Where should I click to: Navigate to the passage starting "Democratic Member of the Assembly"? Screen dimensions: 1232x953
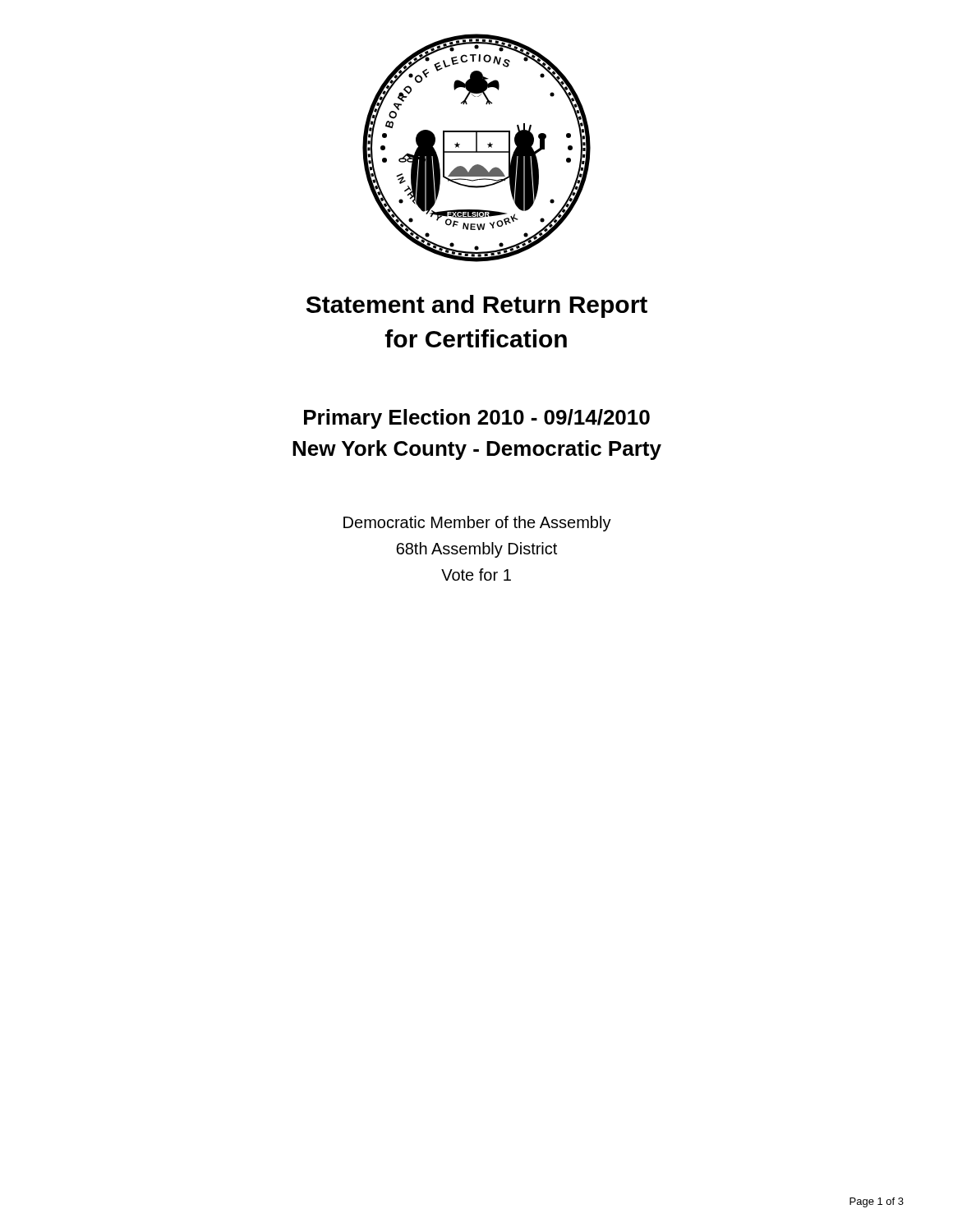click(x=476, y=549)
